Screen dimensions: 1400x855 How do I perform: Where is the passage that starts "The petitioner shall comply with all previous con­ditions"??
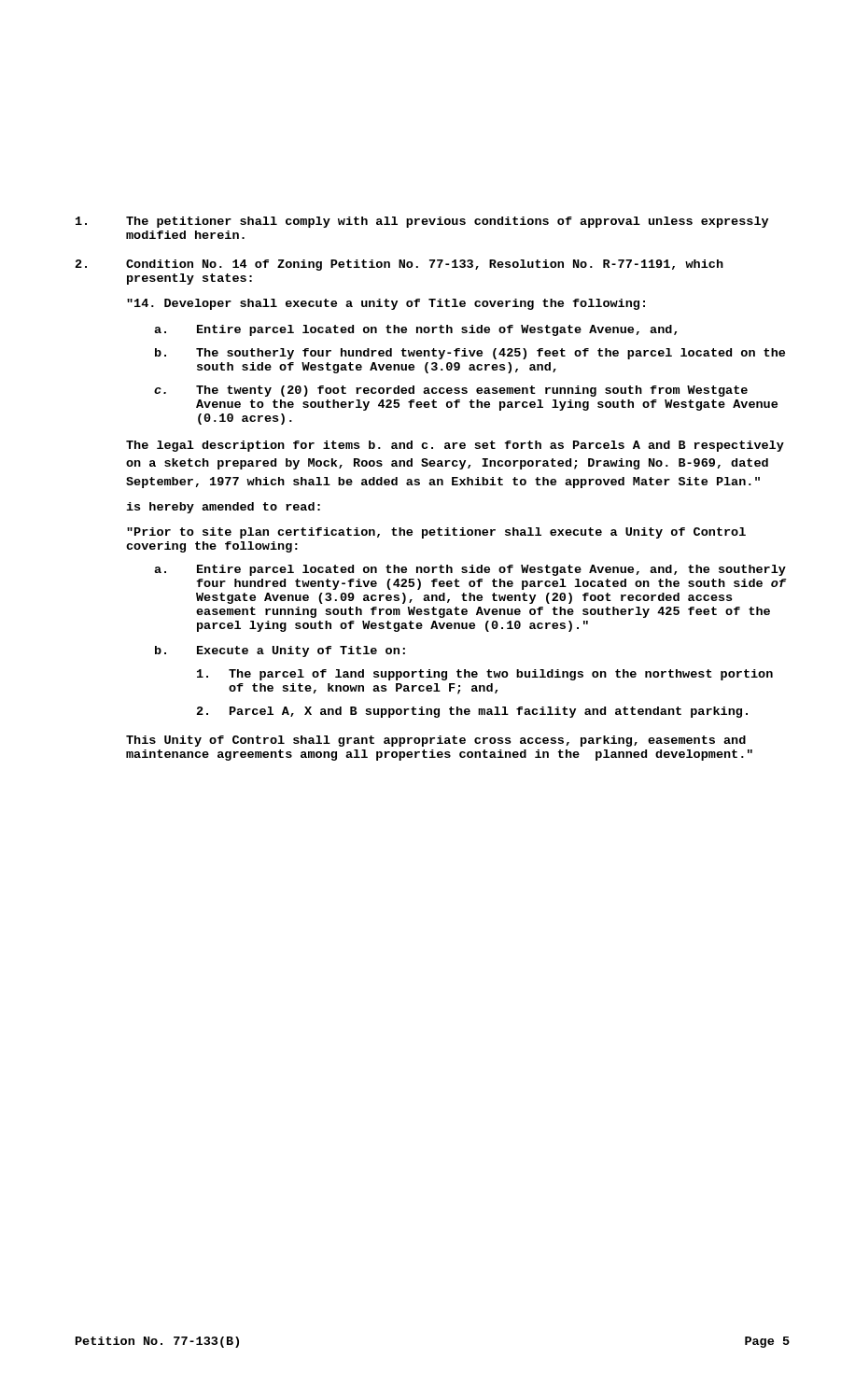coord(432,229)
